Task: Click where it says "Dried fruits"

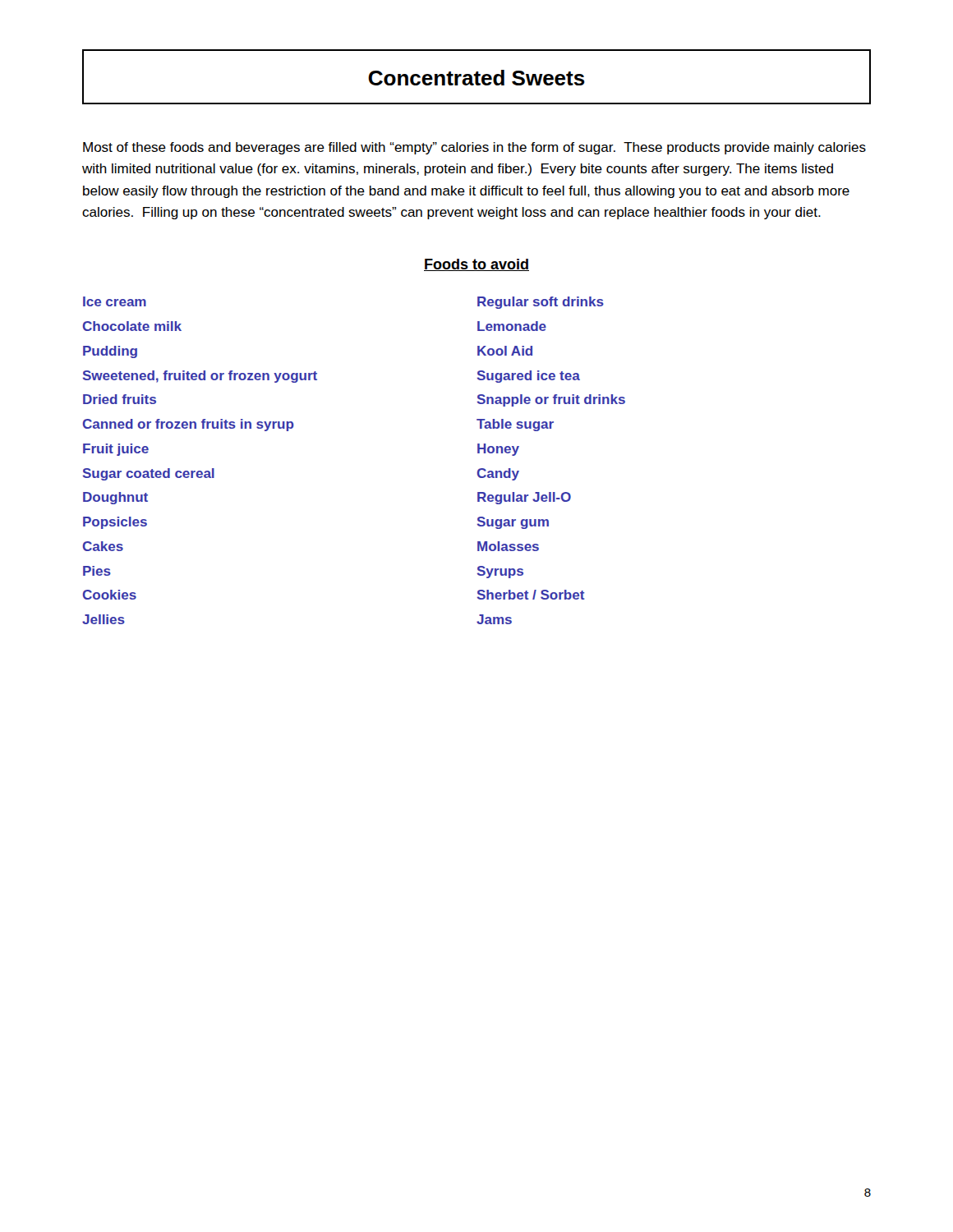Action: coord(119,400)
